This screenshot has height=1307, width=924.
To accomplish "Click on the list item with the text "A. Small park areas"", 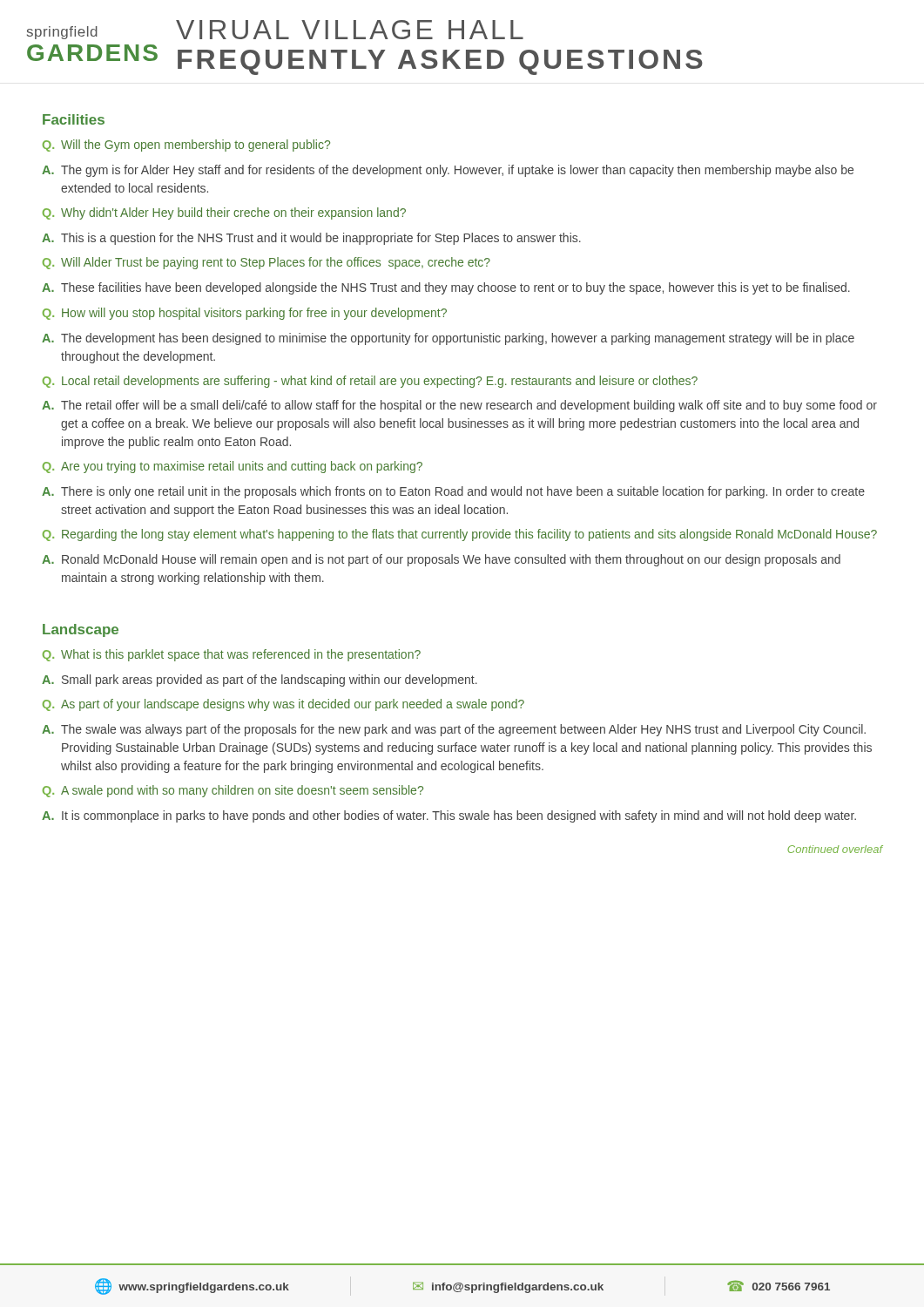I will [x=462, y=680].
